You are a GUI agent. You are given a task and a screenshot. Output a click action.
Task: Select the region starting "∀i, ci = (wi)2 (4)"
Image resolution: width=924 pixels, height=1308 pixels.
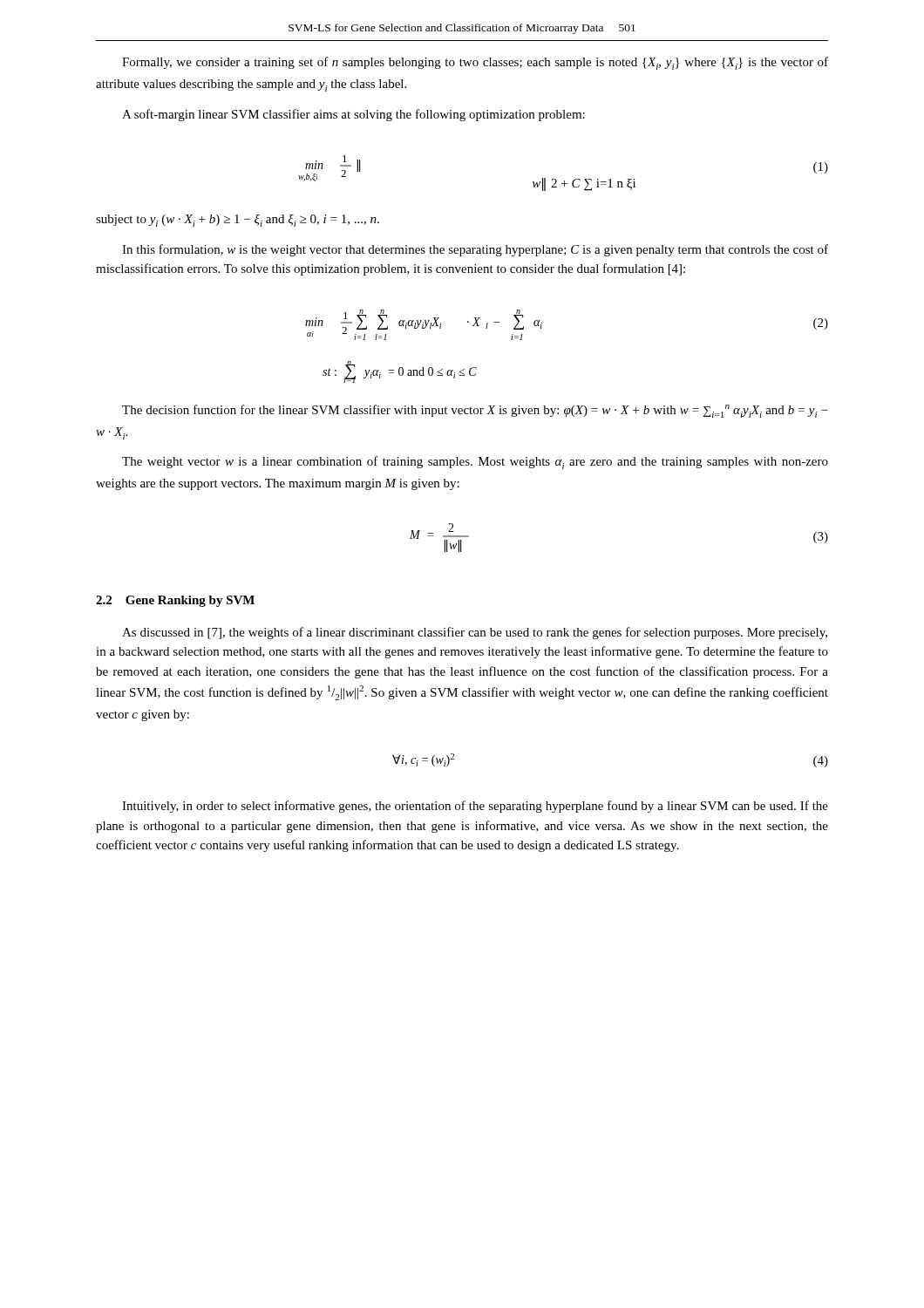click(x=415, y=759)
